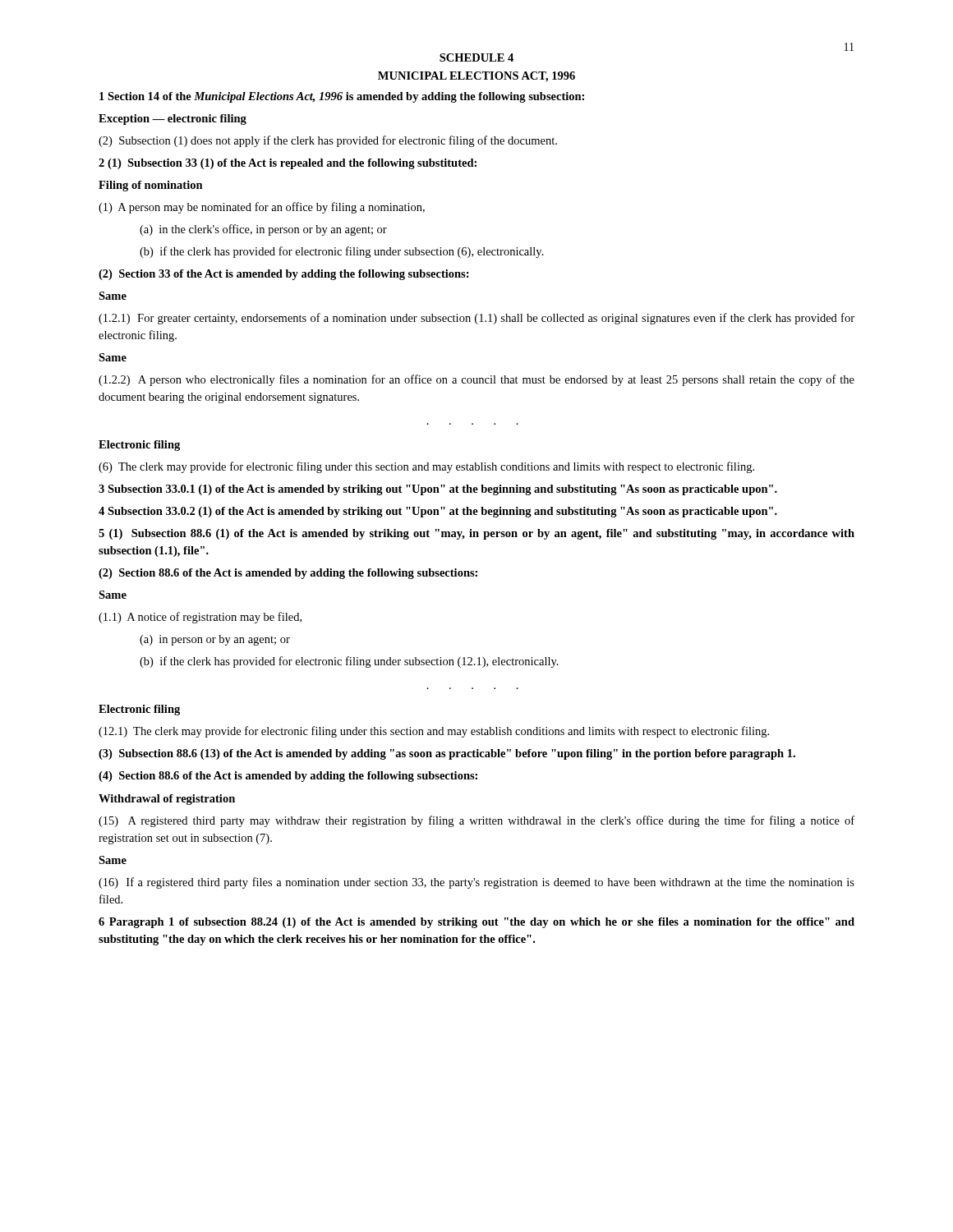Where is the passage that starts "(1) A person may be"?
953x1232 pixels.
click(x=262, y=208)
